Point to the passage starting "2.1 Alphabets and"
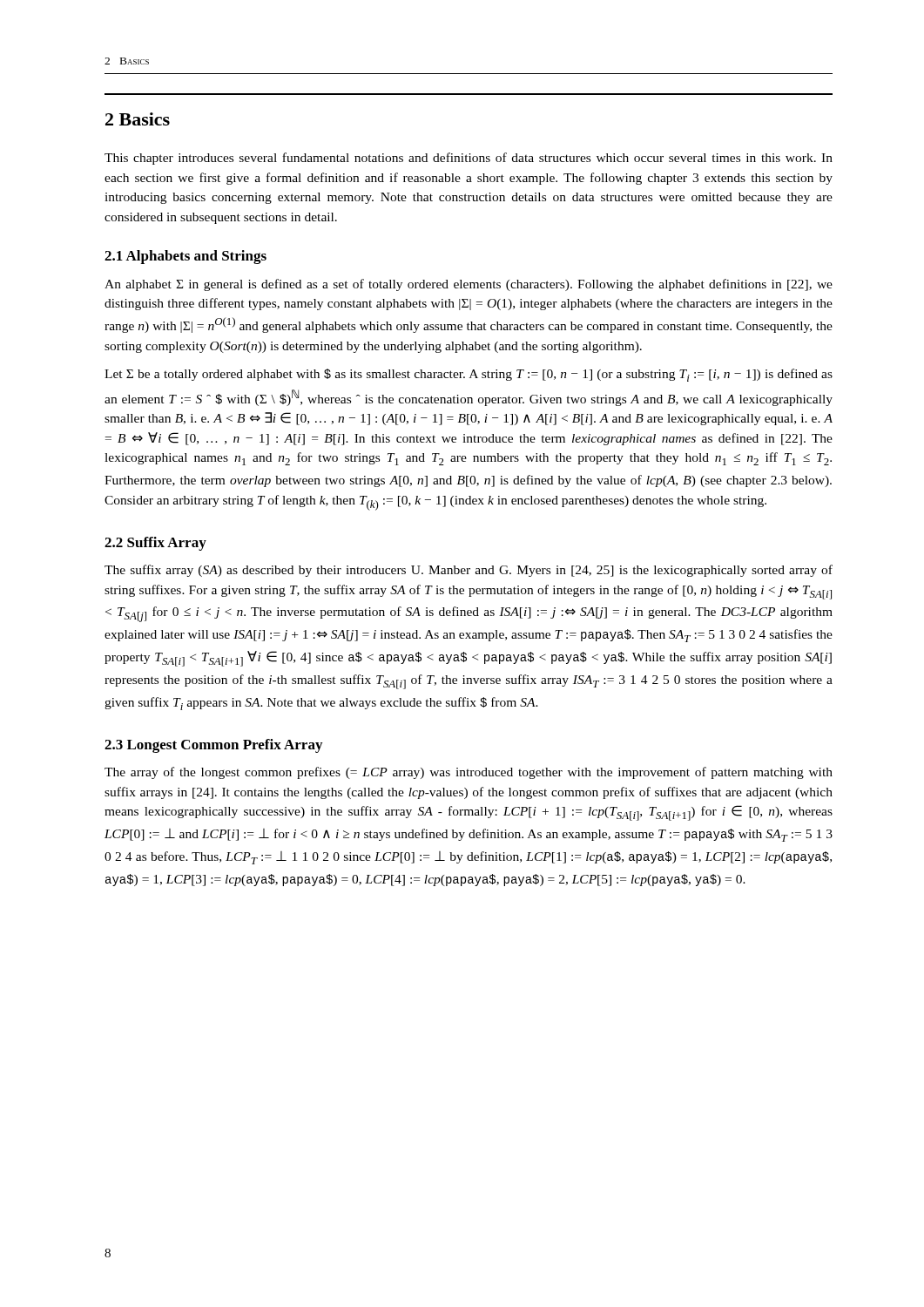 (x=185, y=257)
